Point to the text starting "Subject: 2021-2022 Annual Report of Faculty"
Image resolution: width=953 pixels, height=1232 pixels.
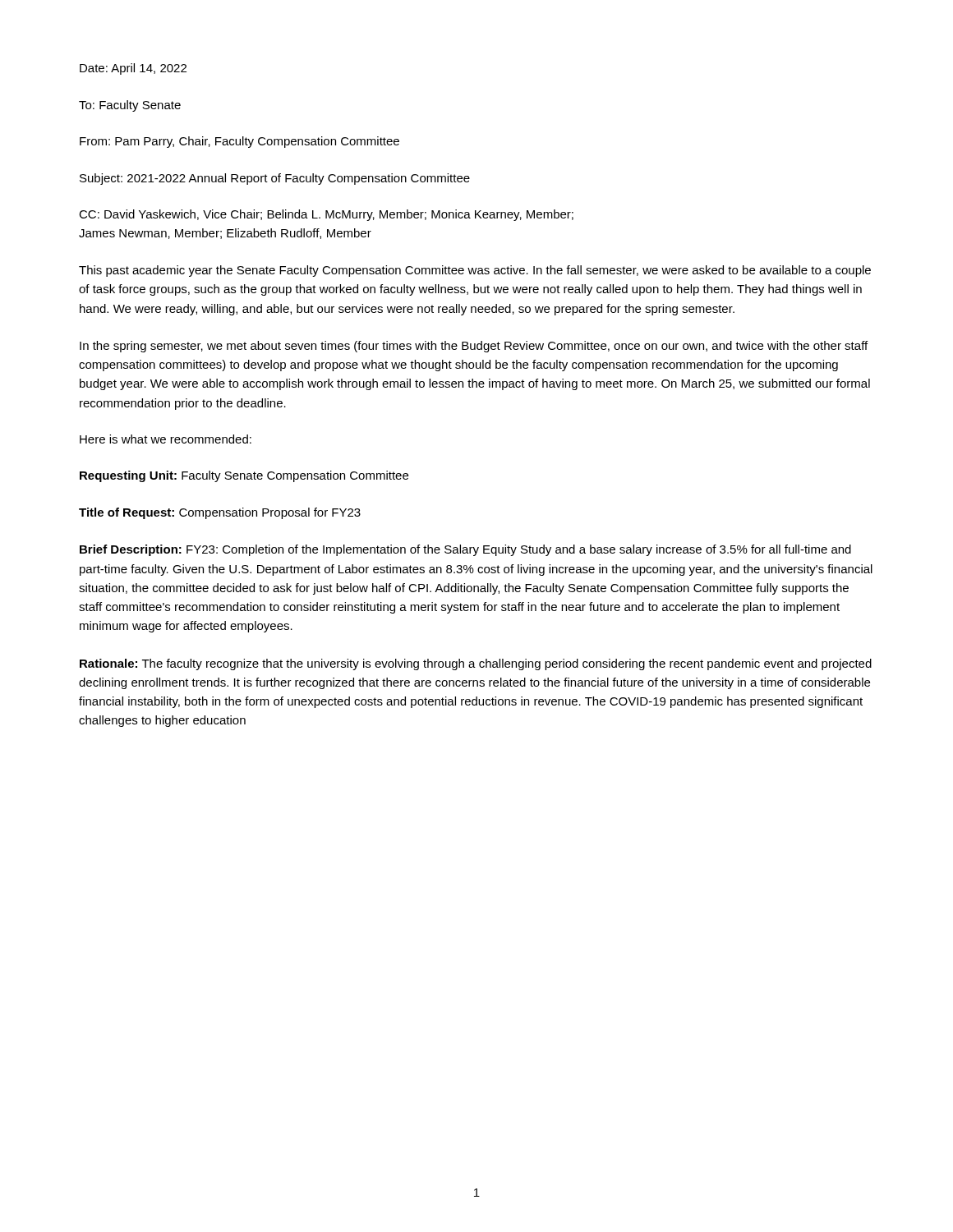click(x=274, y=177)
